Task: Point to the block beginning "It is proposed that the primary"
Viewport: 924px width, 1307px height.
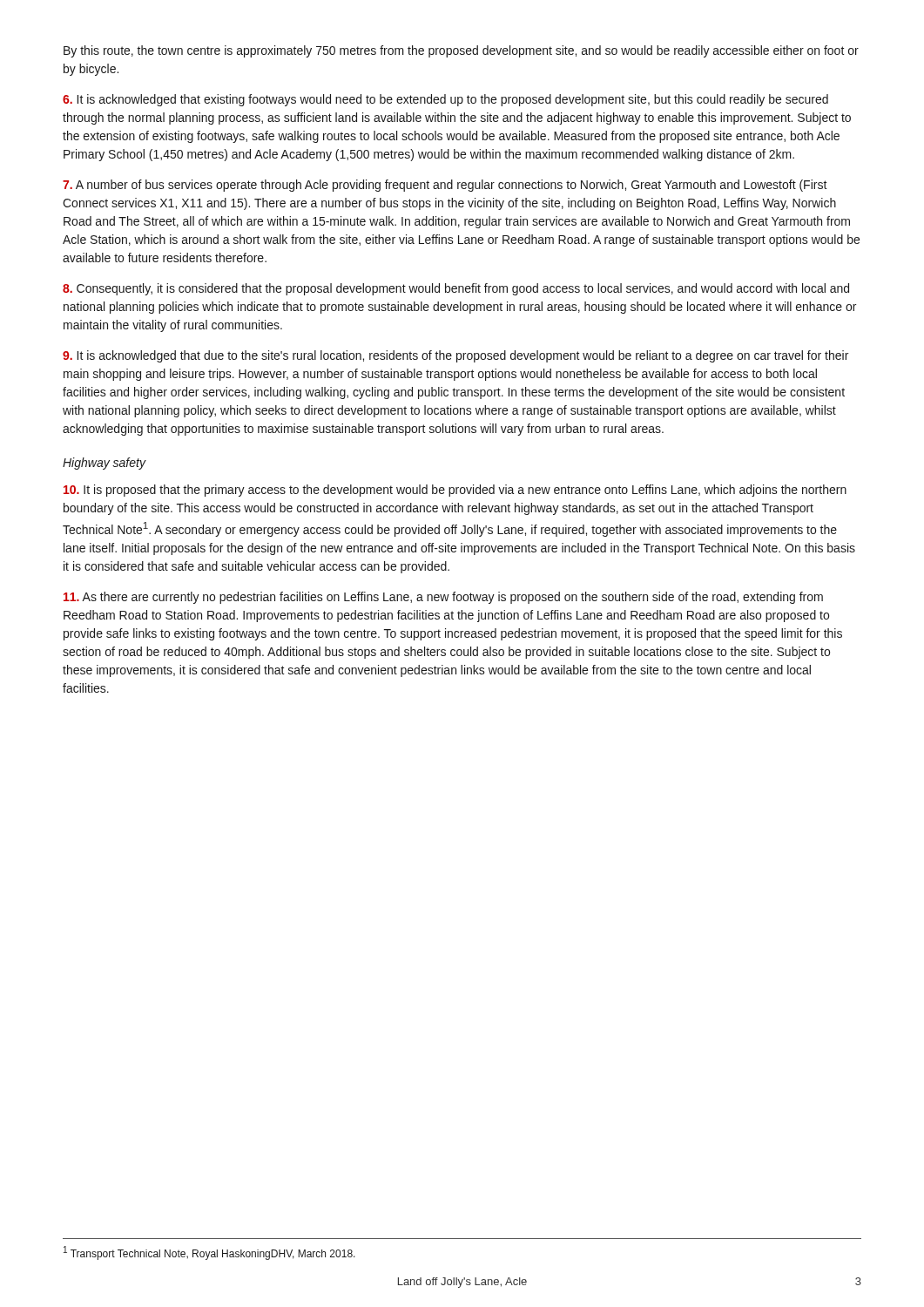Action: pos(462,528)
